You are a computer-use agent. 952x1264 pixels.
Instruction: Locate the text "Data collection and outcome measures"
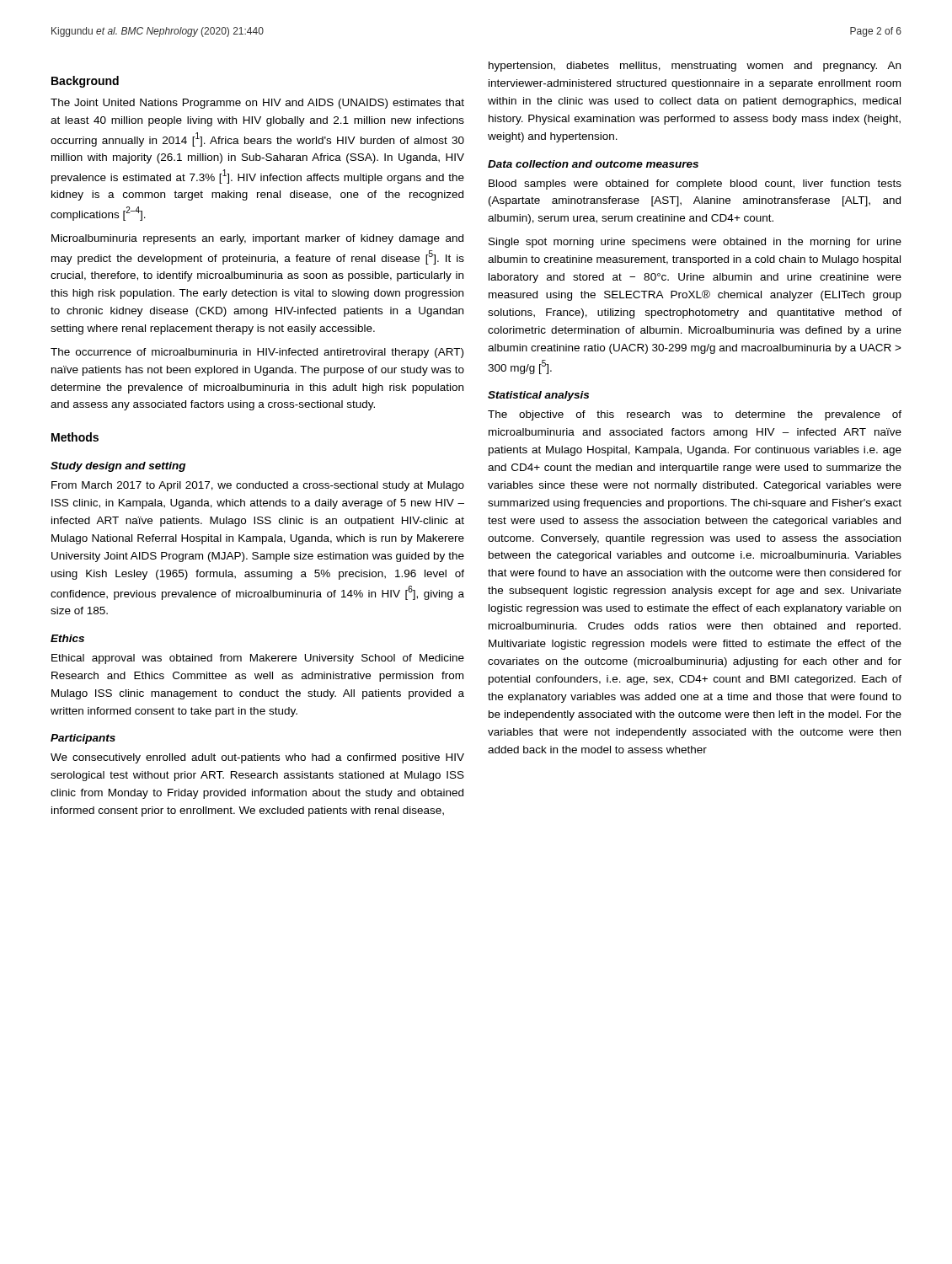click(x=593, y=164)
